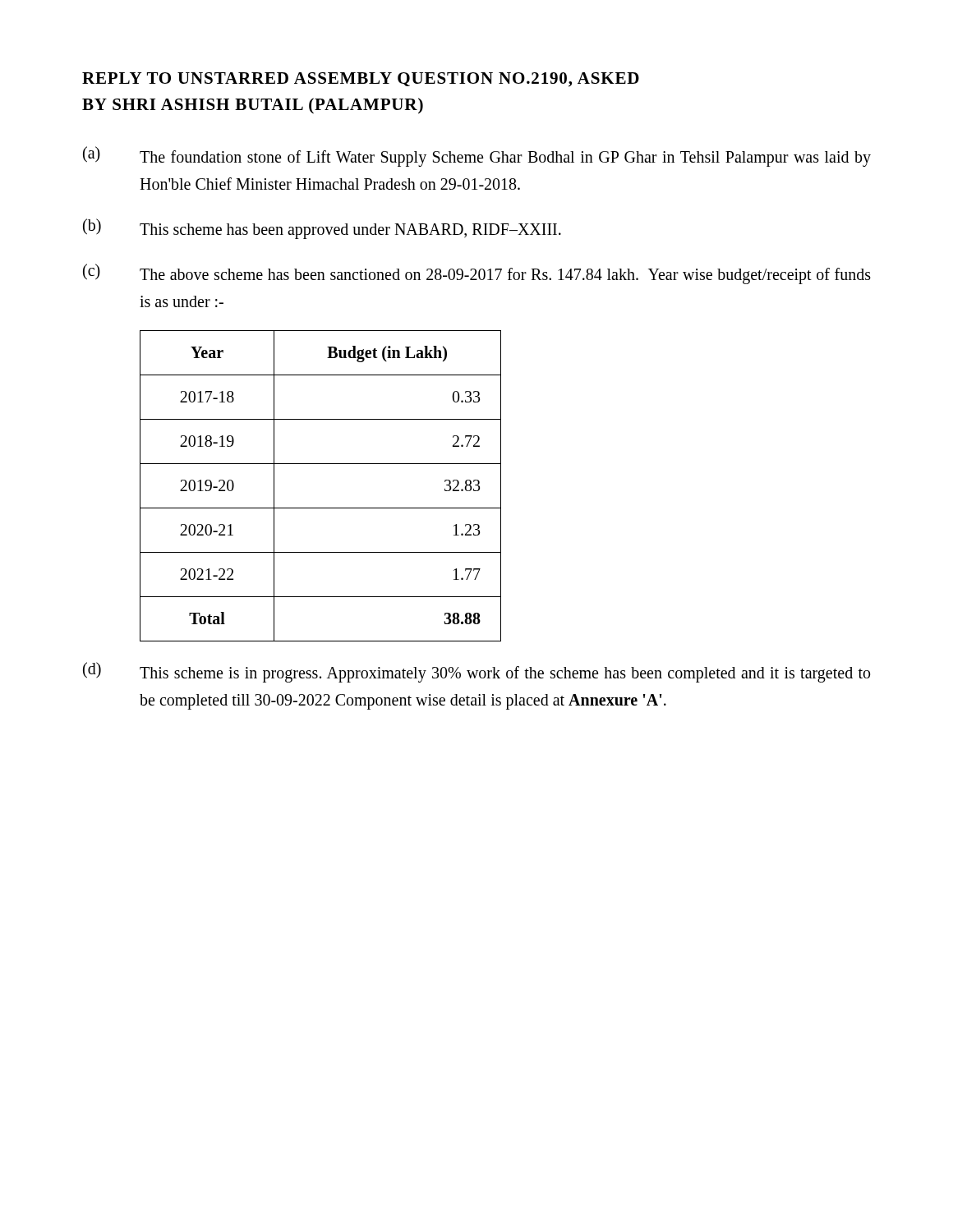Locate the passage starting "(d) This scheme is in progress."

click(476, 687)
